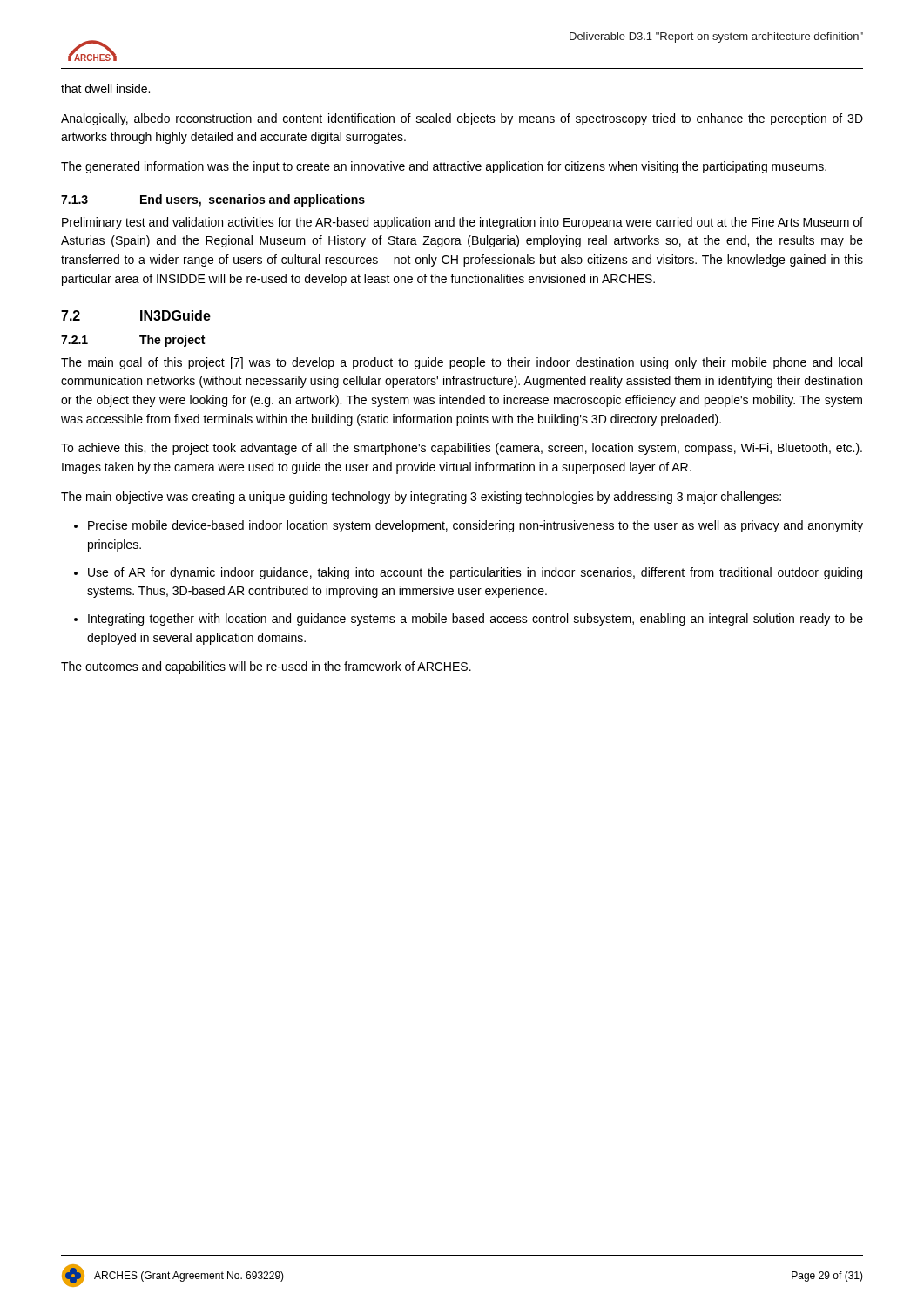This screenshot has height=1307, width=924.
Task: Locate the section header with the text "7.2 IN3DGuide"
Action: (136, 316)
